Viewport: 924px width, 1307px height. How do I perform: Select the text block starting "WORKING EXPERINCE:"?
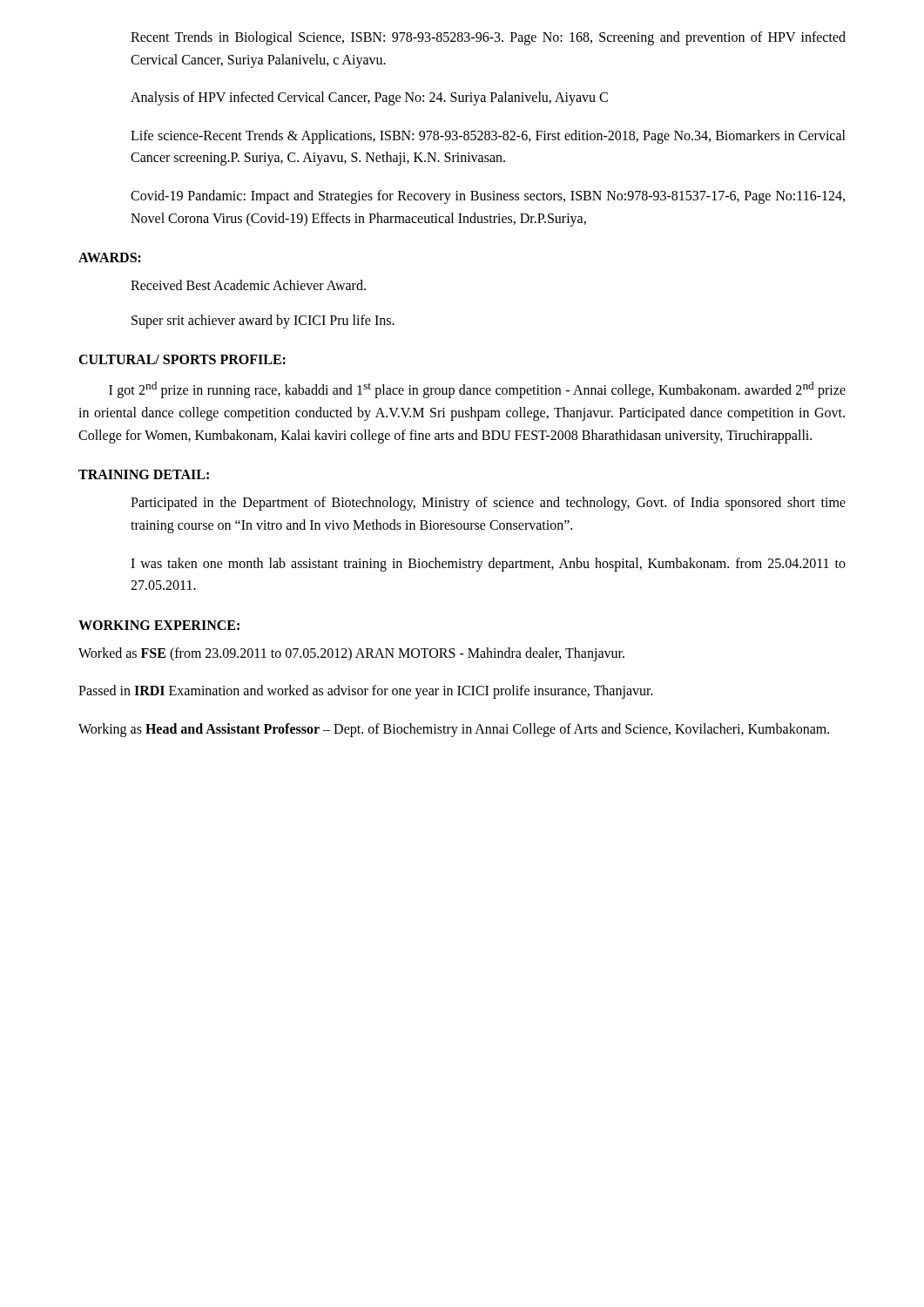tap(159, 625)
